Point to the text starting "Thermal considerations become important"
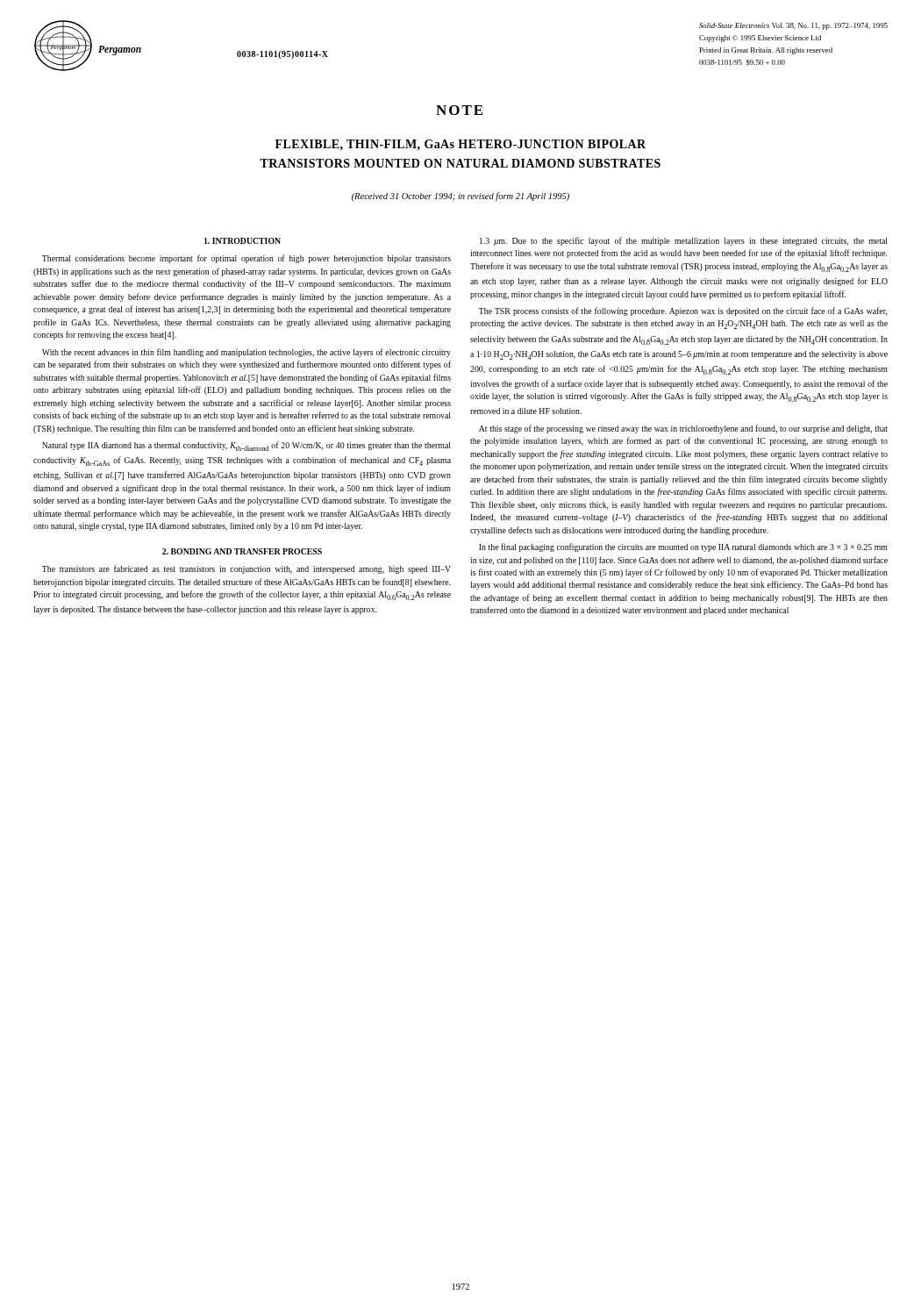The width and height of the screenshot is (921, 1316). (242, 298)
